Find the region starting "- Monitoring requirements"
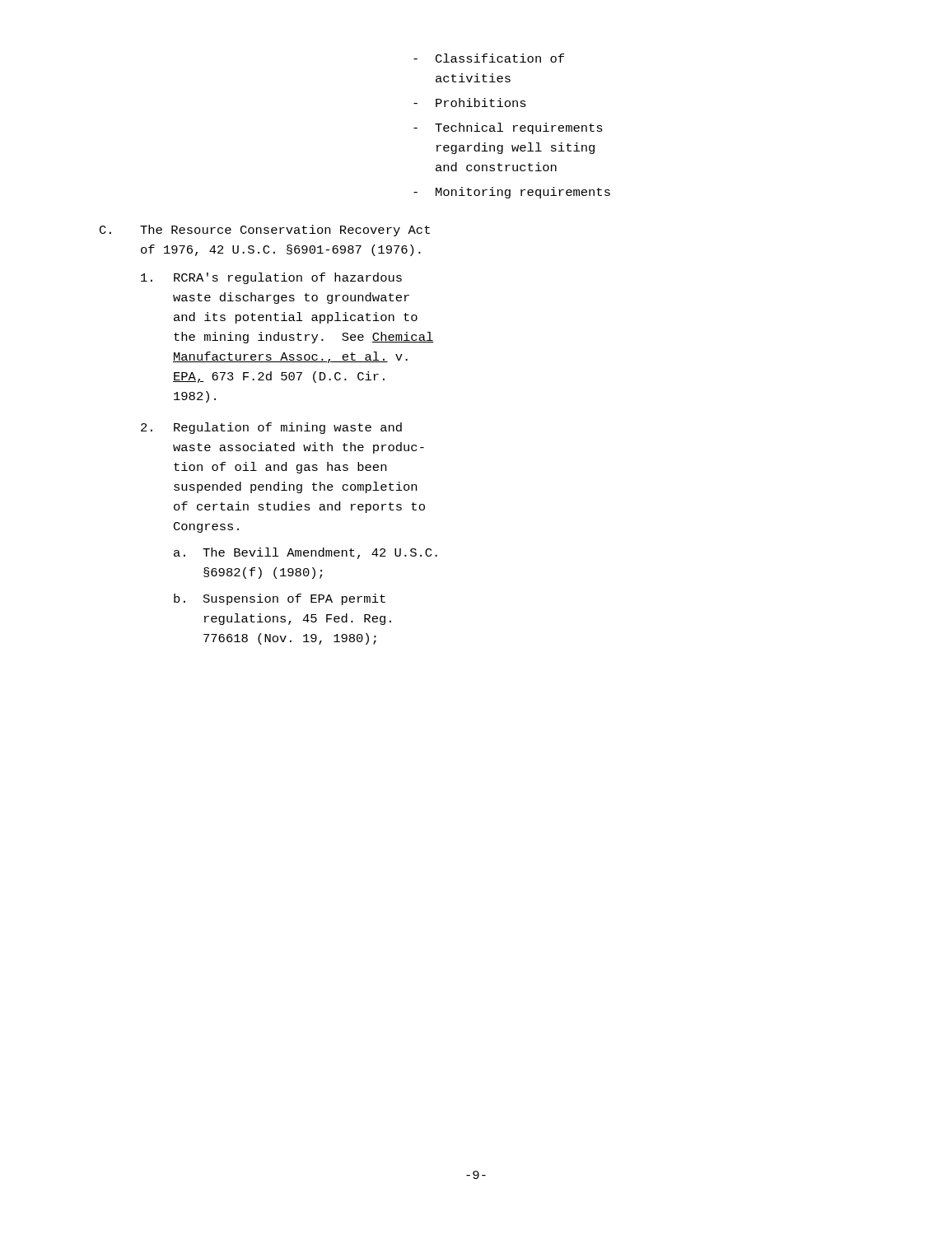 click(512, 193)
